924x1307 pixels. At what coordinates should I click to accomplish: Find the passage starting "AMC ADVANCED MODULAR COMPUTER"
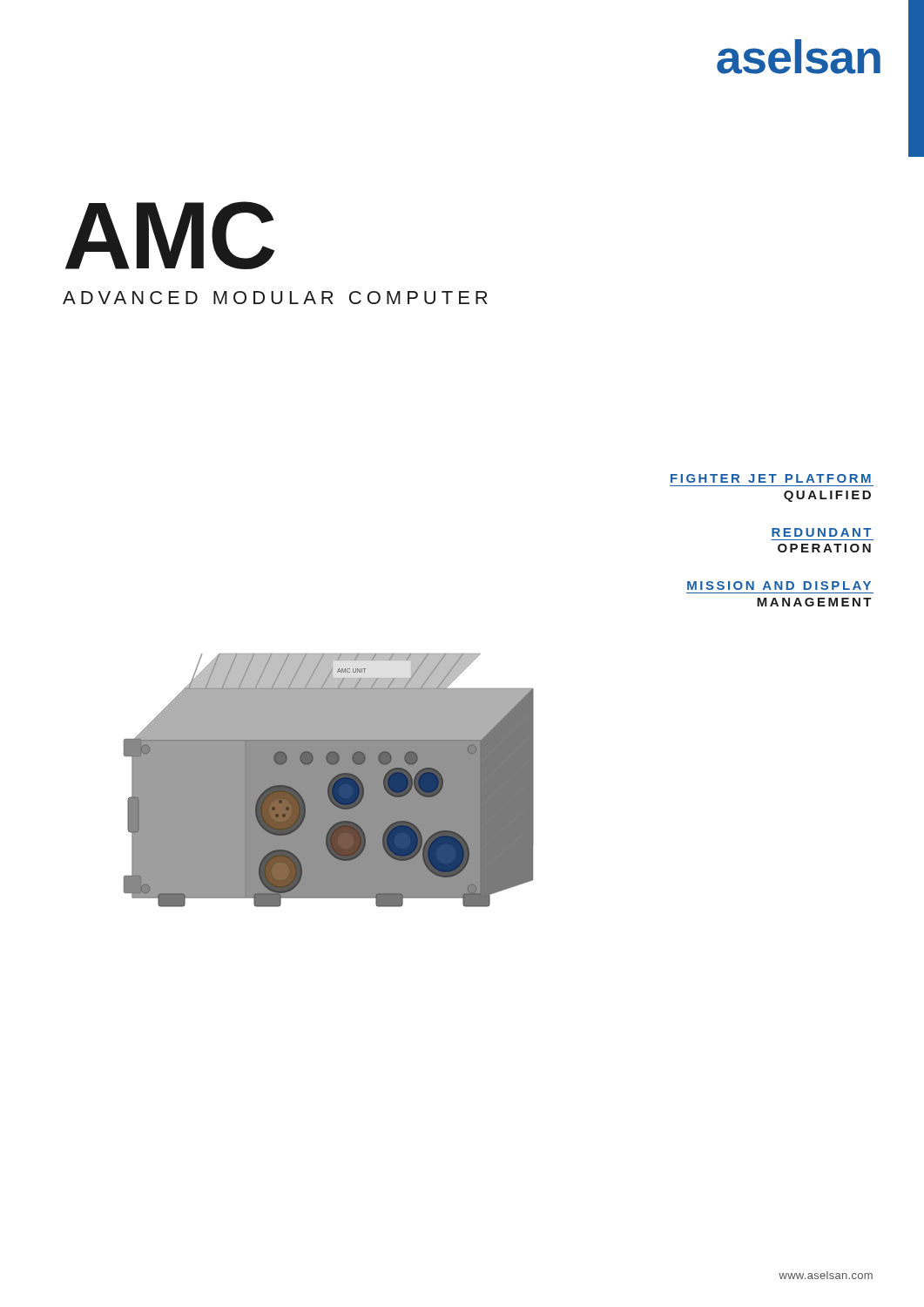coord(278,248)
